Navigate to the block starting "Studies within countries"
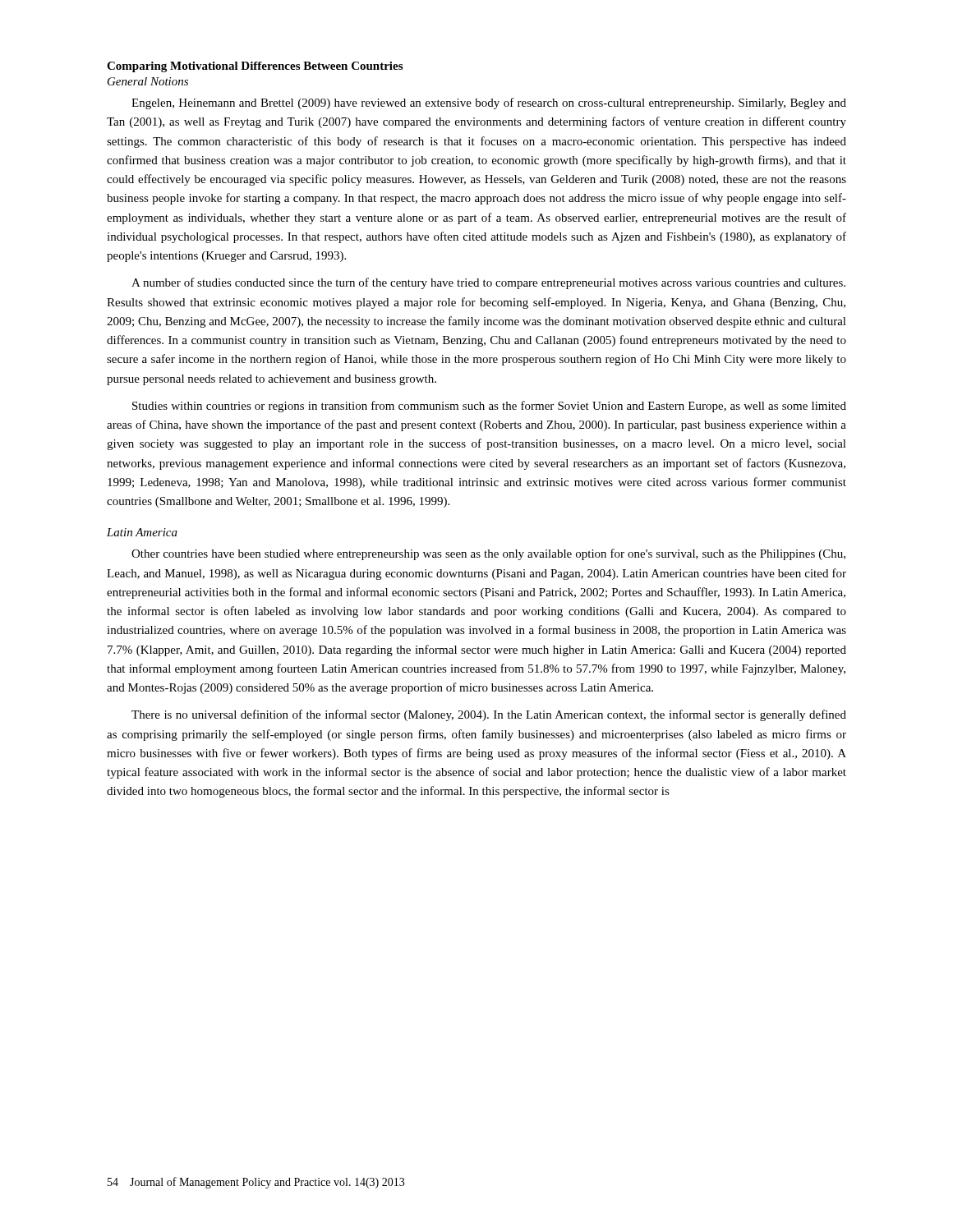 click(x=476, y=453)
